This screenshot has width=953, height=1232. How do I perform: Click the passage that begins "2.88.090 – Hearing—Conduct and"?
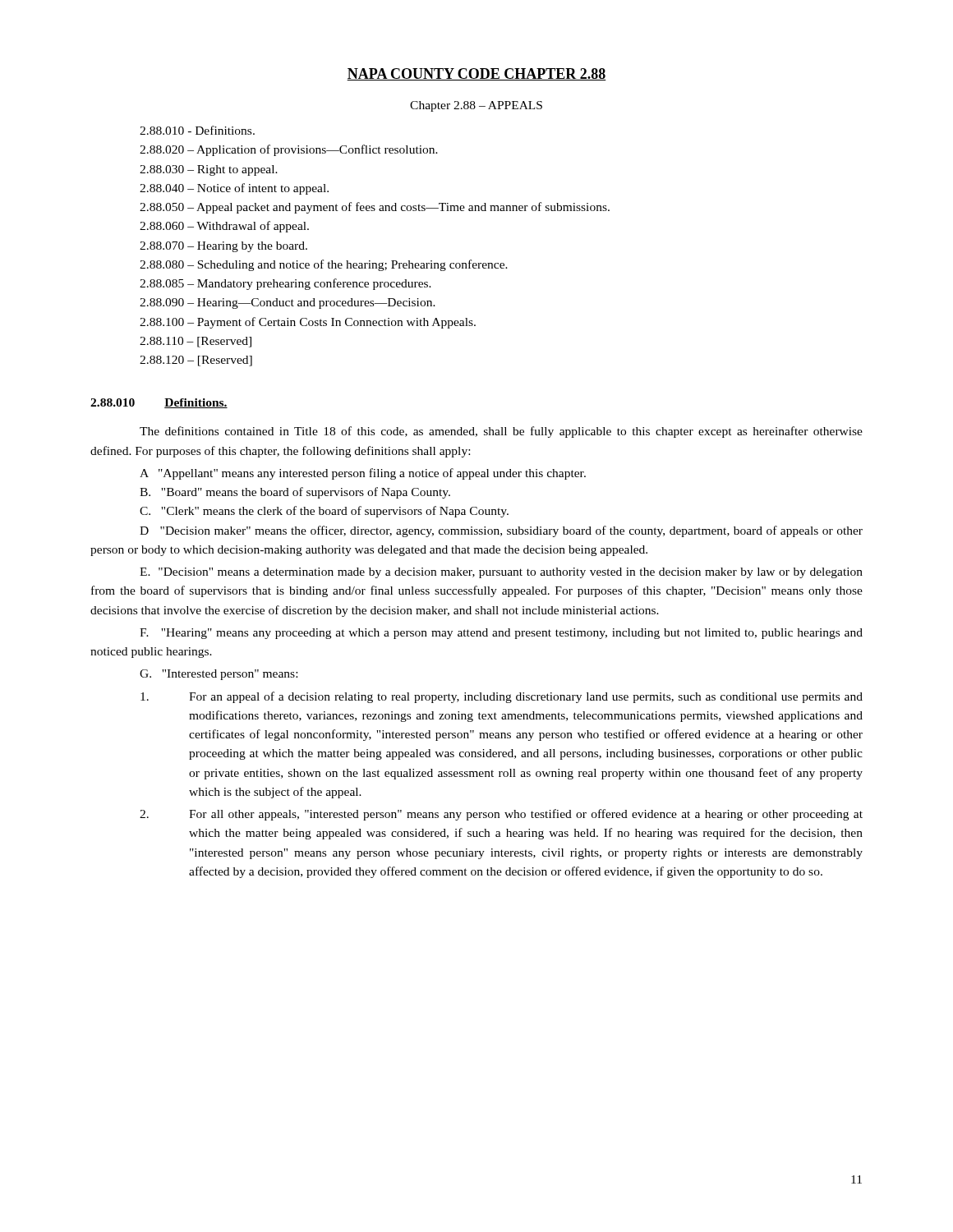tap(288, 302)
